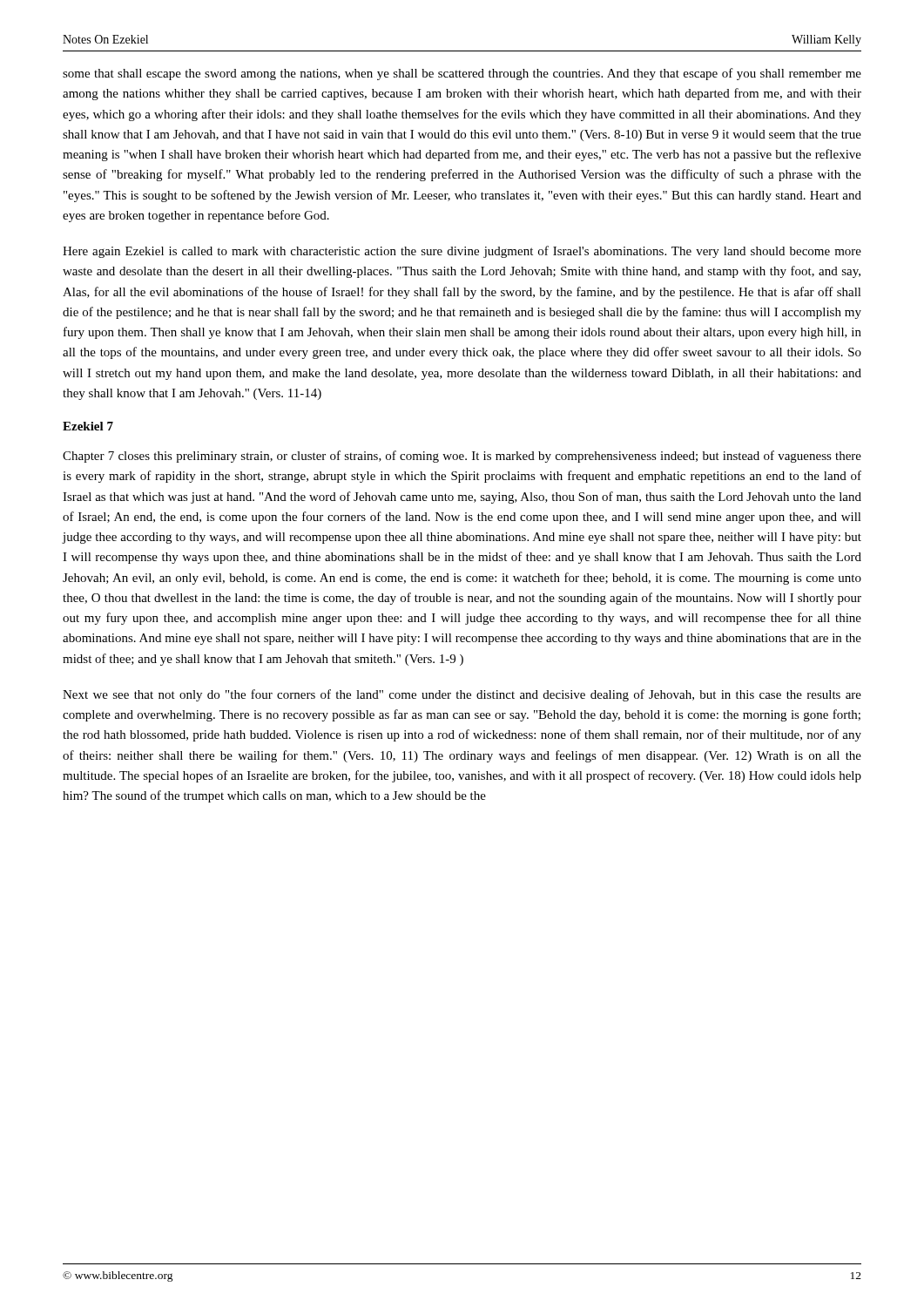This screenshot has height=1307, width=924.
Task: Locate the block of text that opens with "some that shall escape the sword among the"
Action: (462, 144)
